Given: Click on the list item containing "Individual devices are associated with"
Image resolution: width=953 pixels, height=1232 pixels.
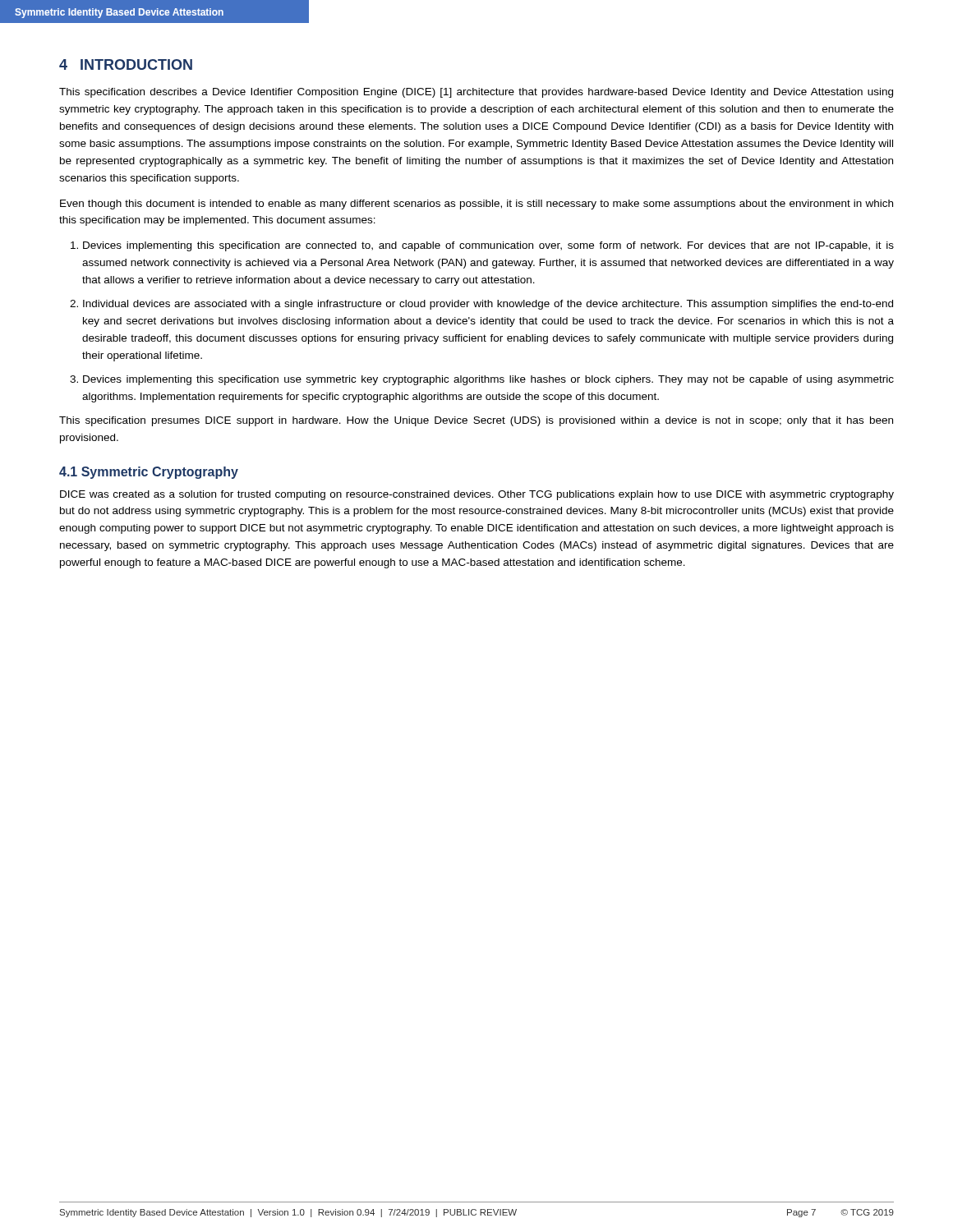Looking at the screenshot, I should point(488,329).
